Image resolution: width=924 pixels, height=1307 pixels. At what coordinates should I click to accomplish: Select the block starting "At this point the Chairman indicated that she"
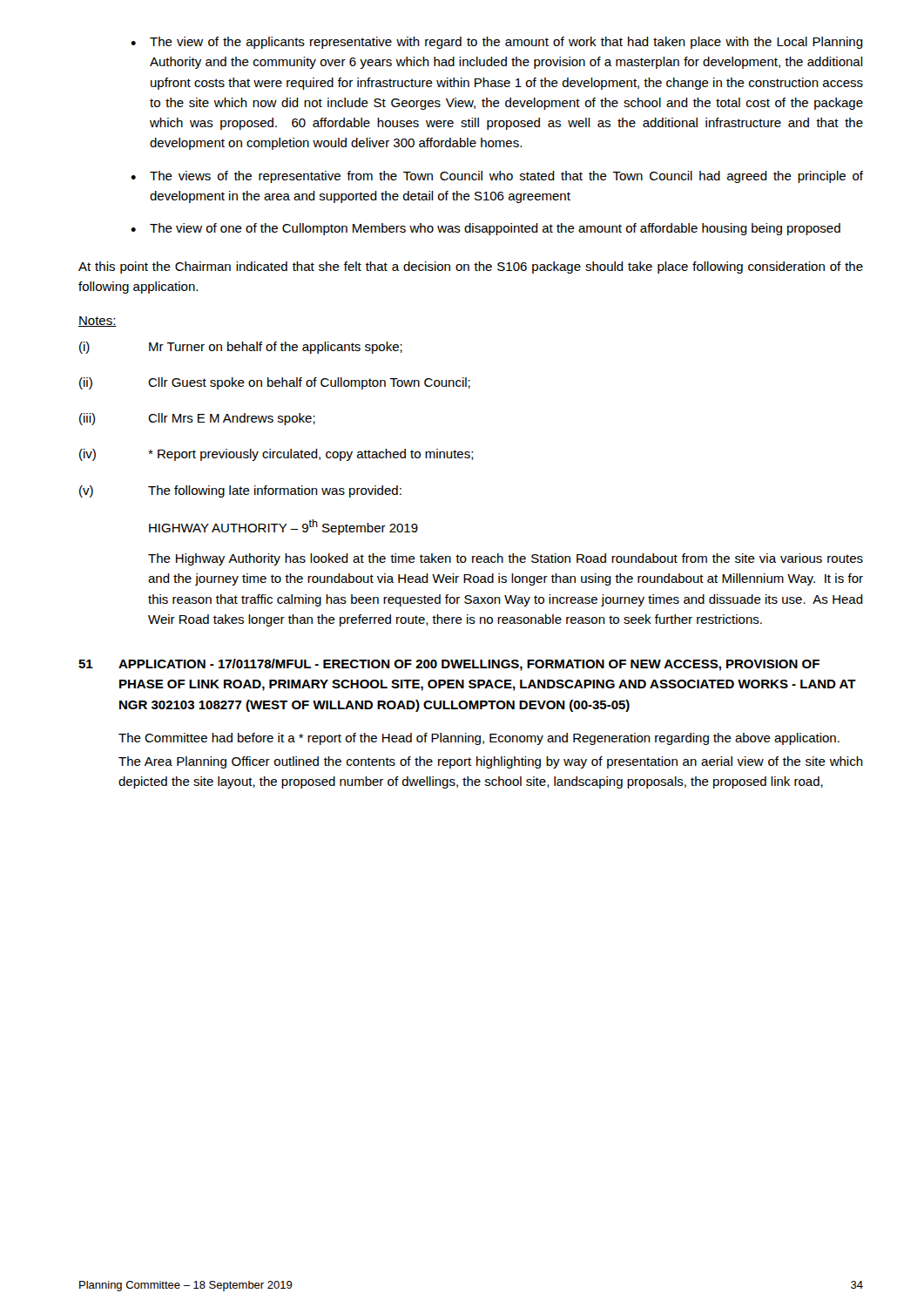pyautogui.click(x=471, y=276)
